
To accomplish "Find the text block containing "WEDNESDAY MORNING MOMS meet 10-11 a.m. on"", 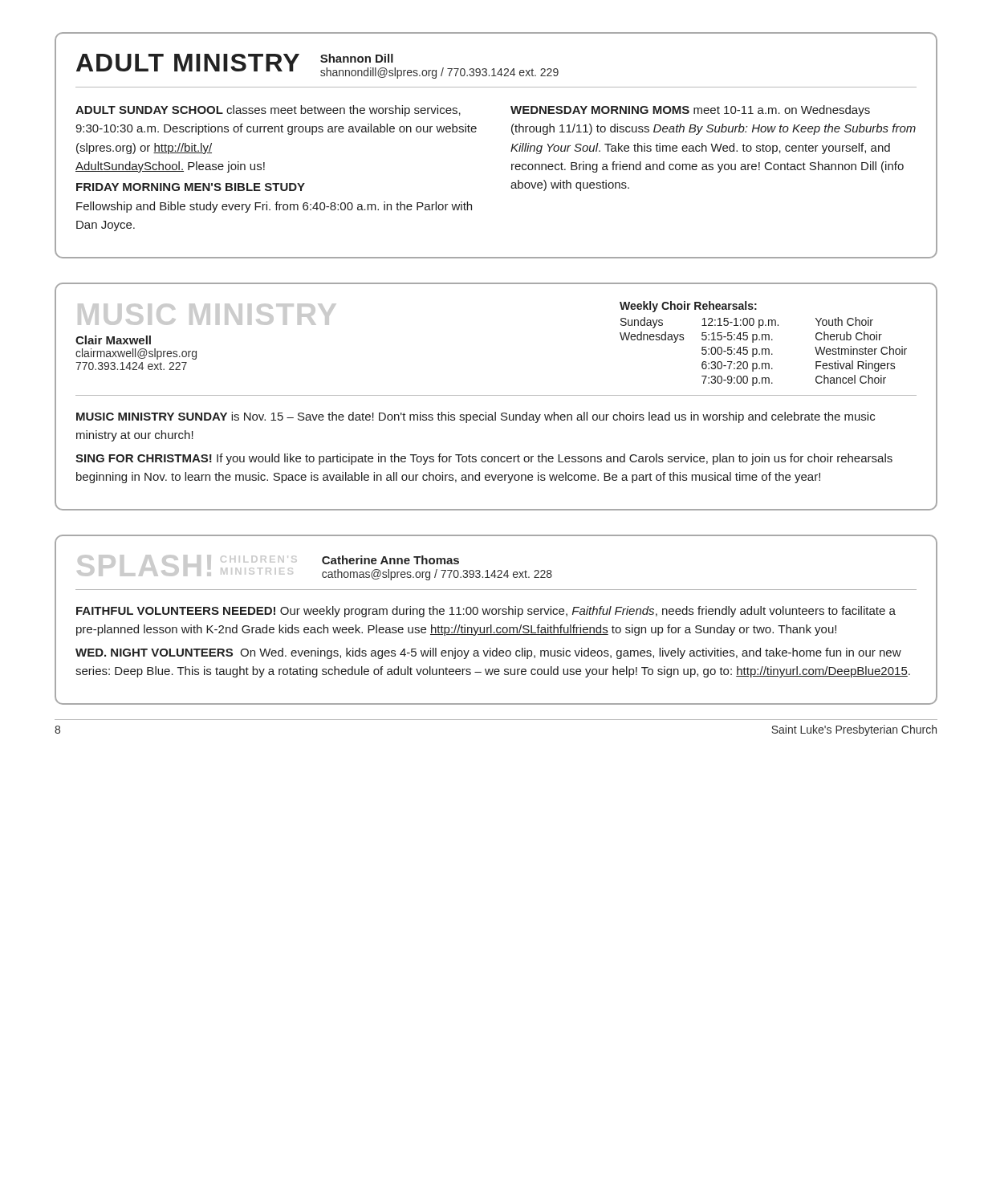I will pos(713,147).
